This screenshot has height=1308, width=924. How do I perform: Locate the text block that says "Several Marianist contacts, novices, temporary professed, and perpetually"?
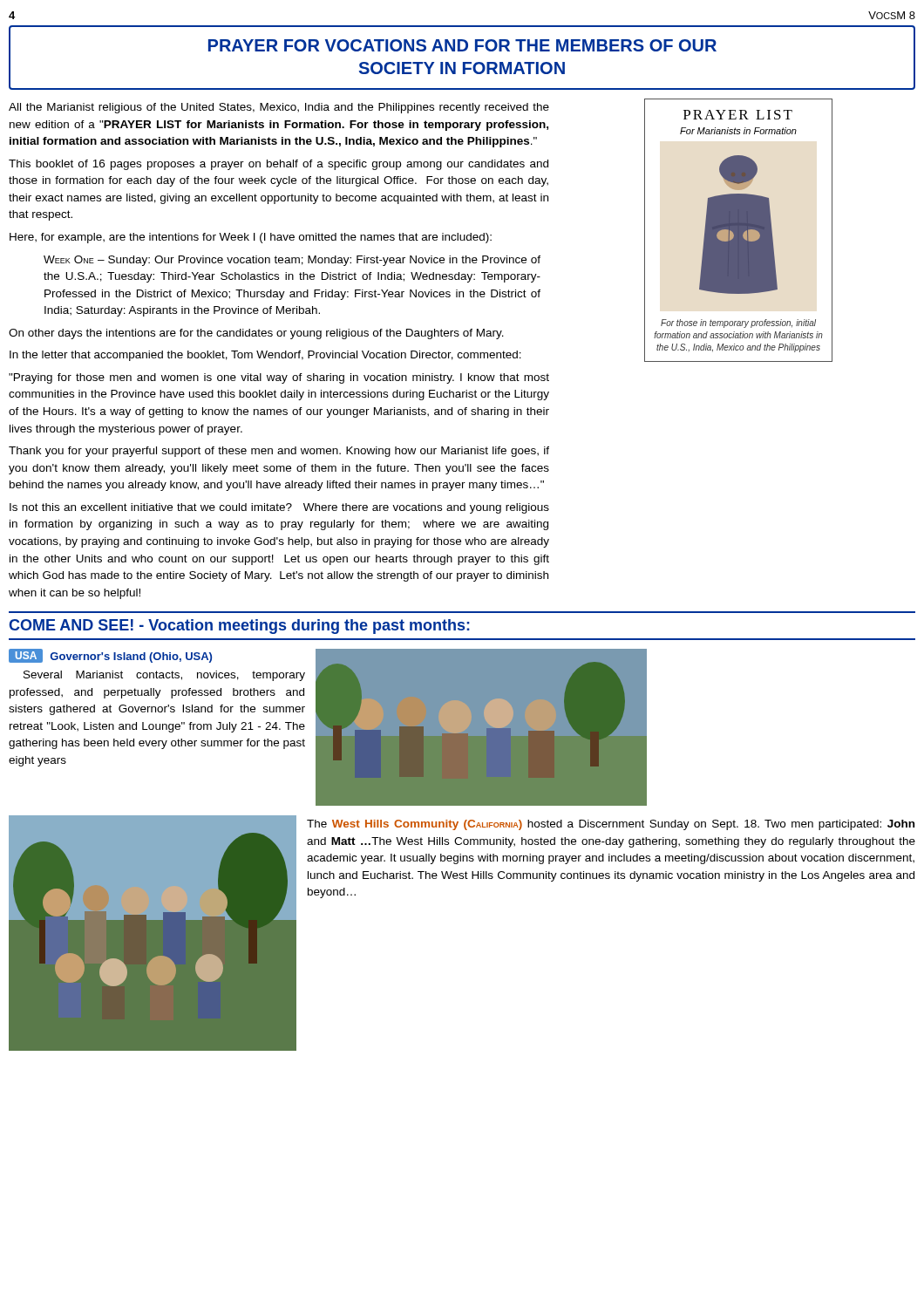tap(157, 717)
